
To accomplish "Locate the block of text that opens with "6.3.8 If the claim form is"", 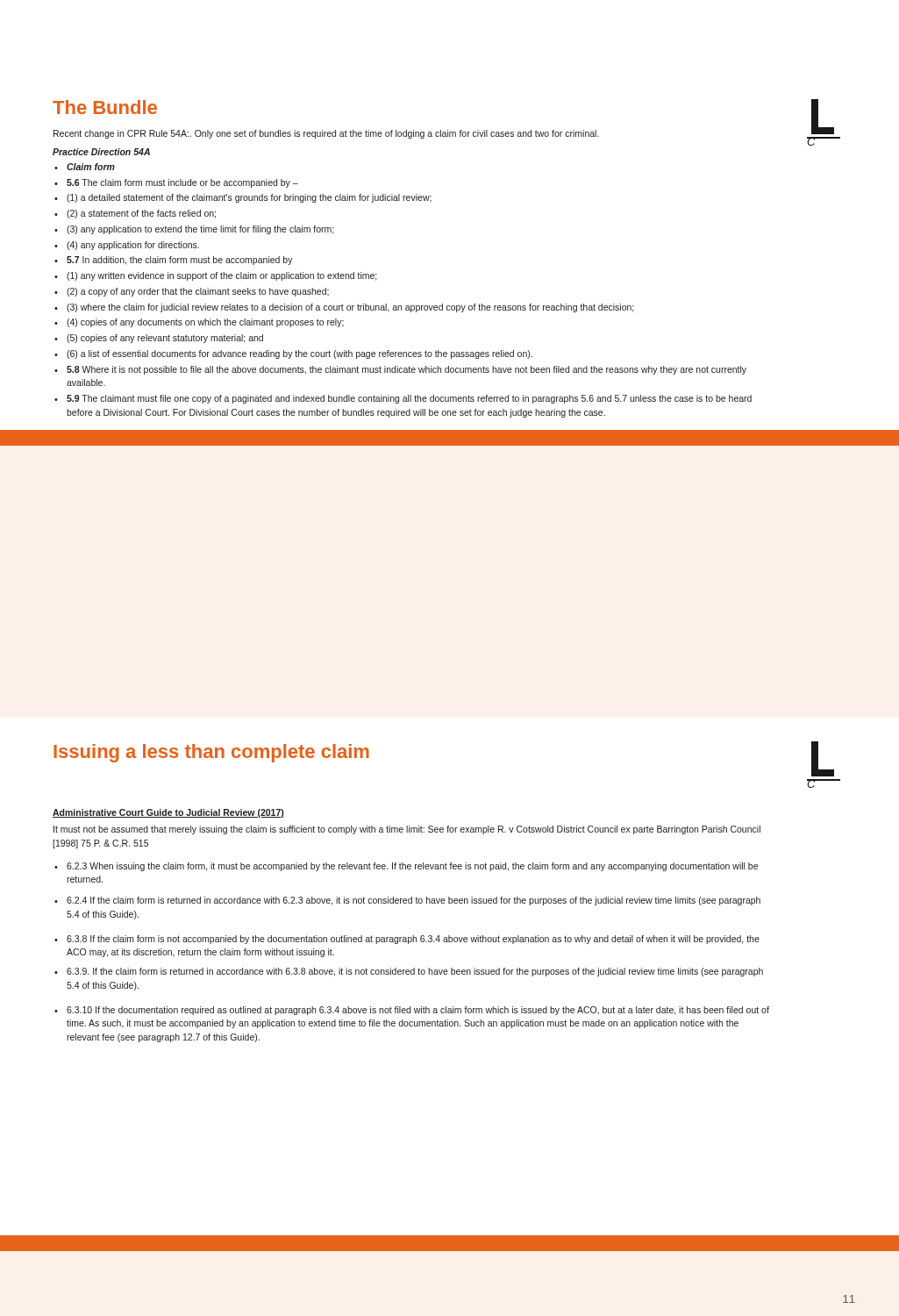I will pos(413,945).
